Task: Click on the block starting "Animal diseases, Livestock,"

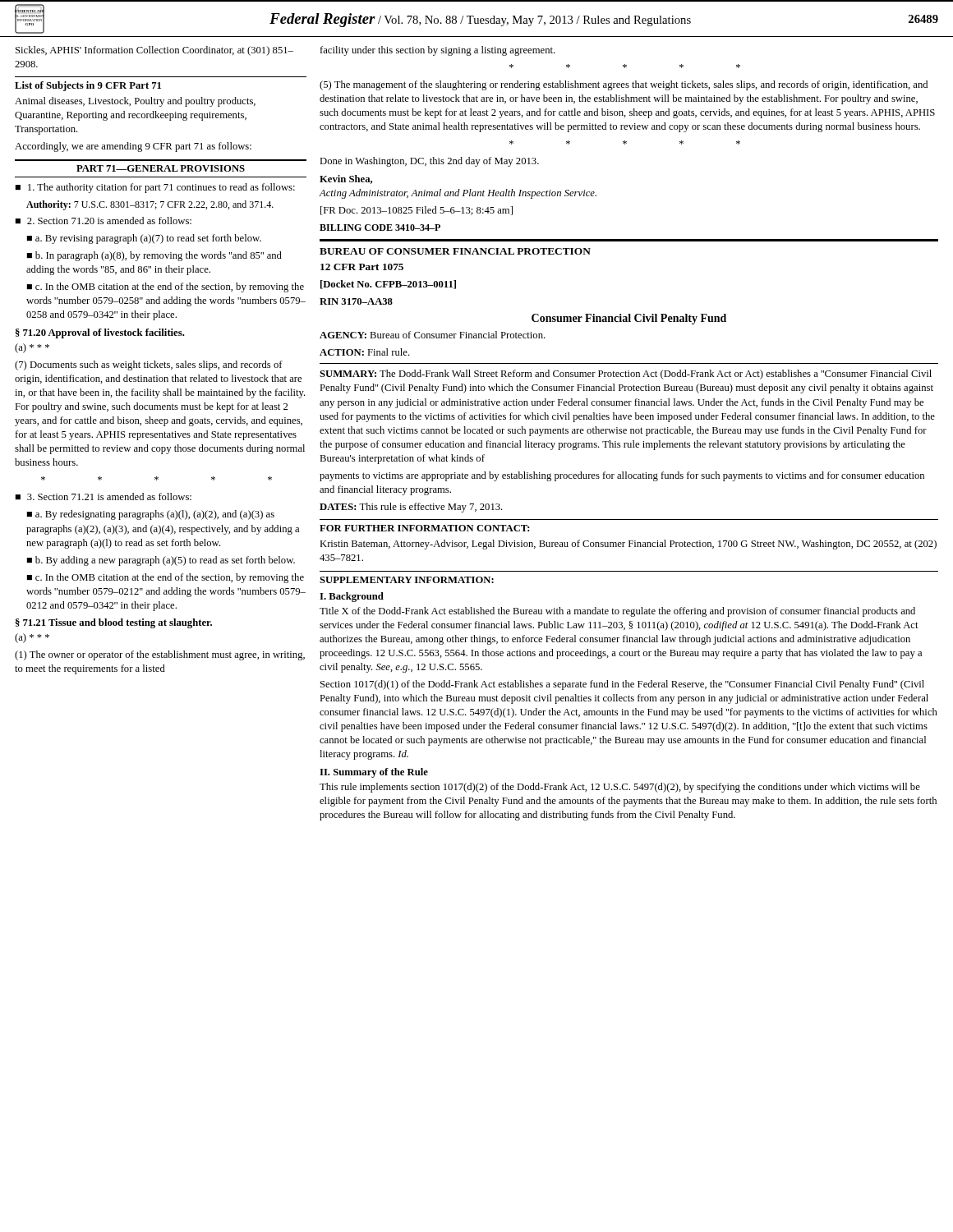Action: pyautogui.click(x=161, y=124)
